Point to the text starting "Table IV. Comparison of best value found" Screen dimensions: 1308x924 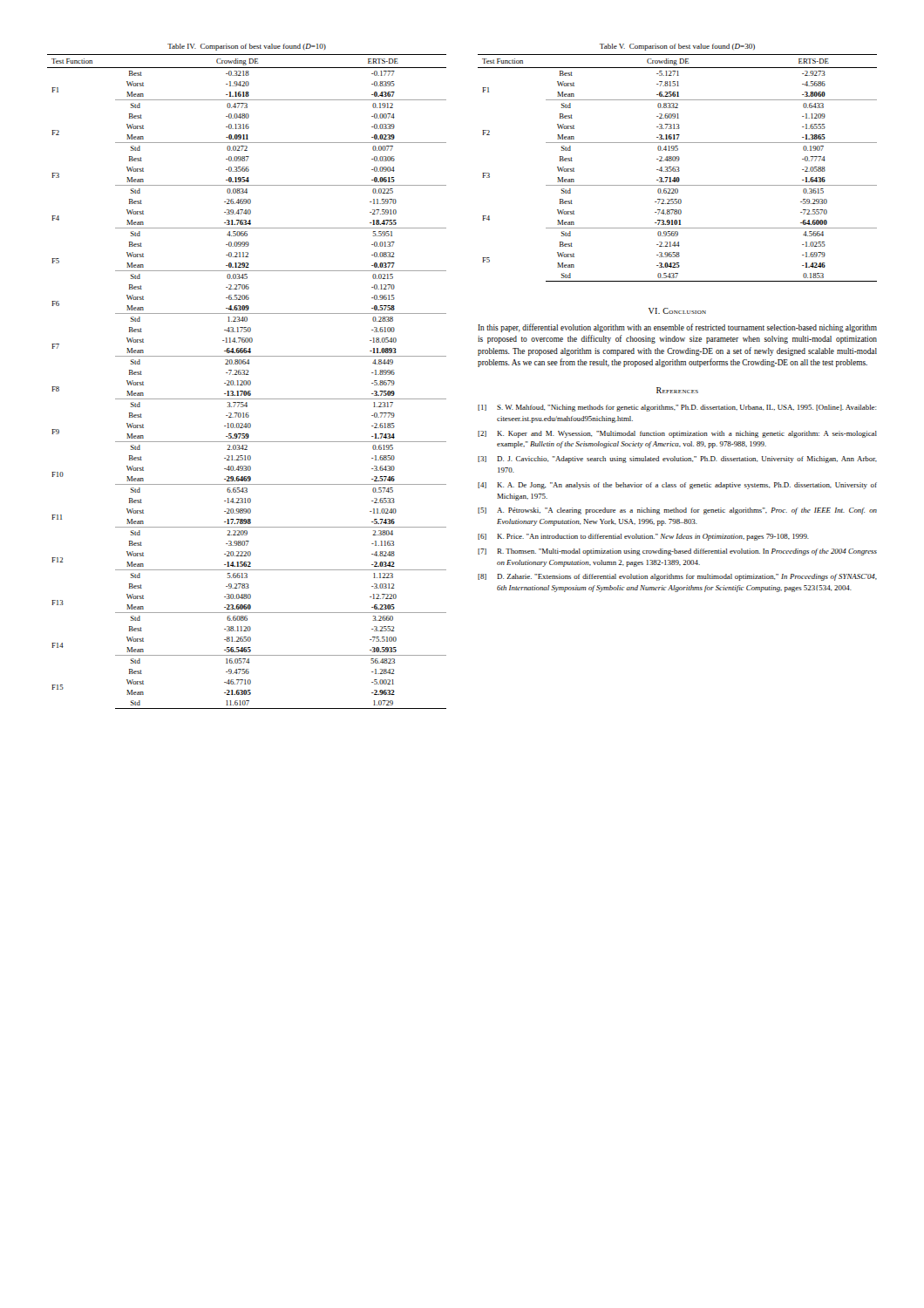(x=247, y=46)
